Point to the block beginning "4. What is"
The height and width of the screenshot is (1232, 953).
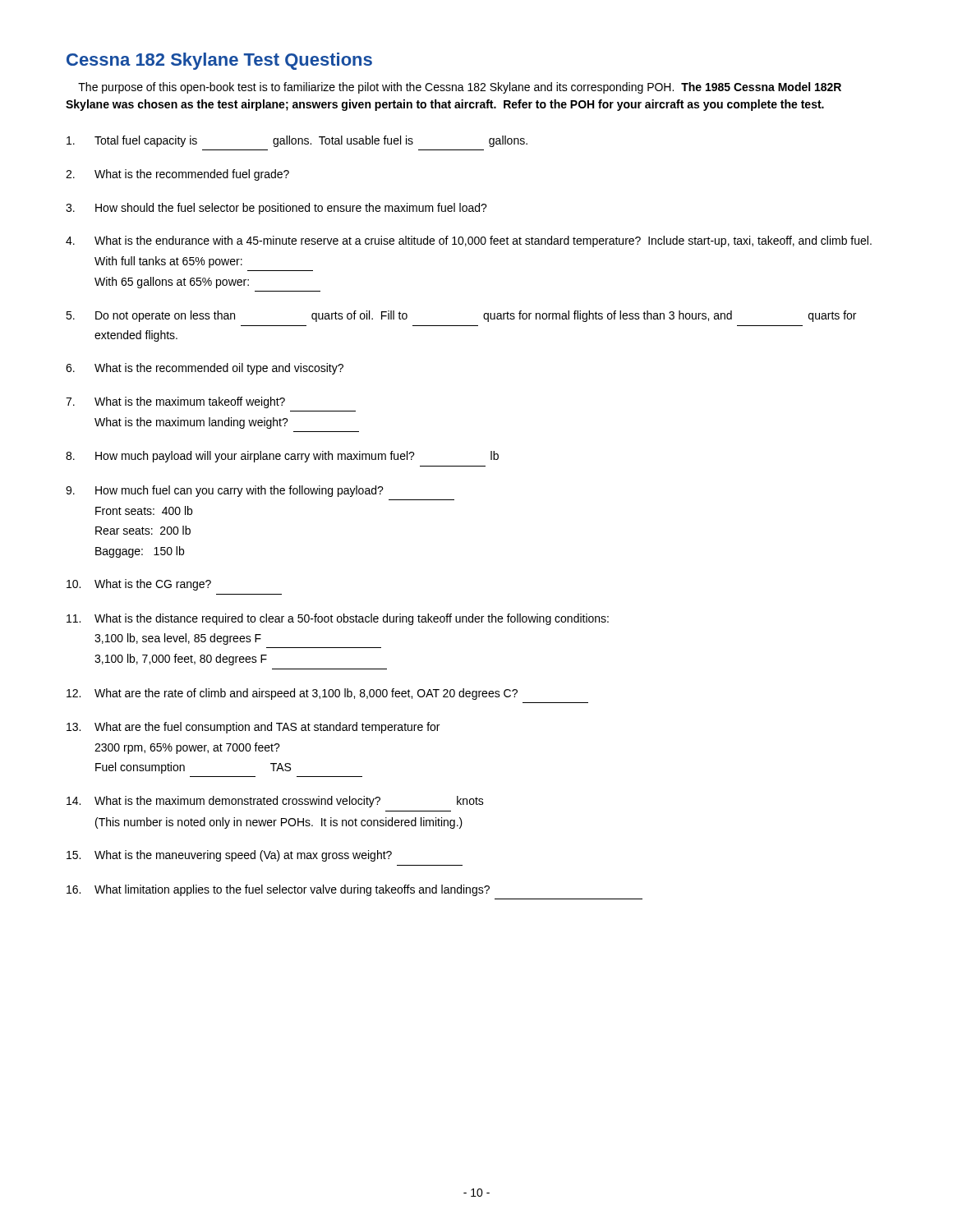(469, 241)
